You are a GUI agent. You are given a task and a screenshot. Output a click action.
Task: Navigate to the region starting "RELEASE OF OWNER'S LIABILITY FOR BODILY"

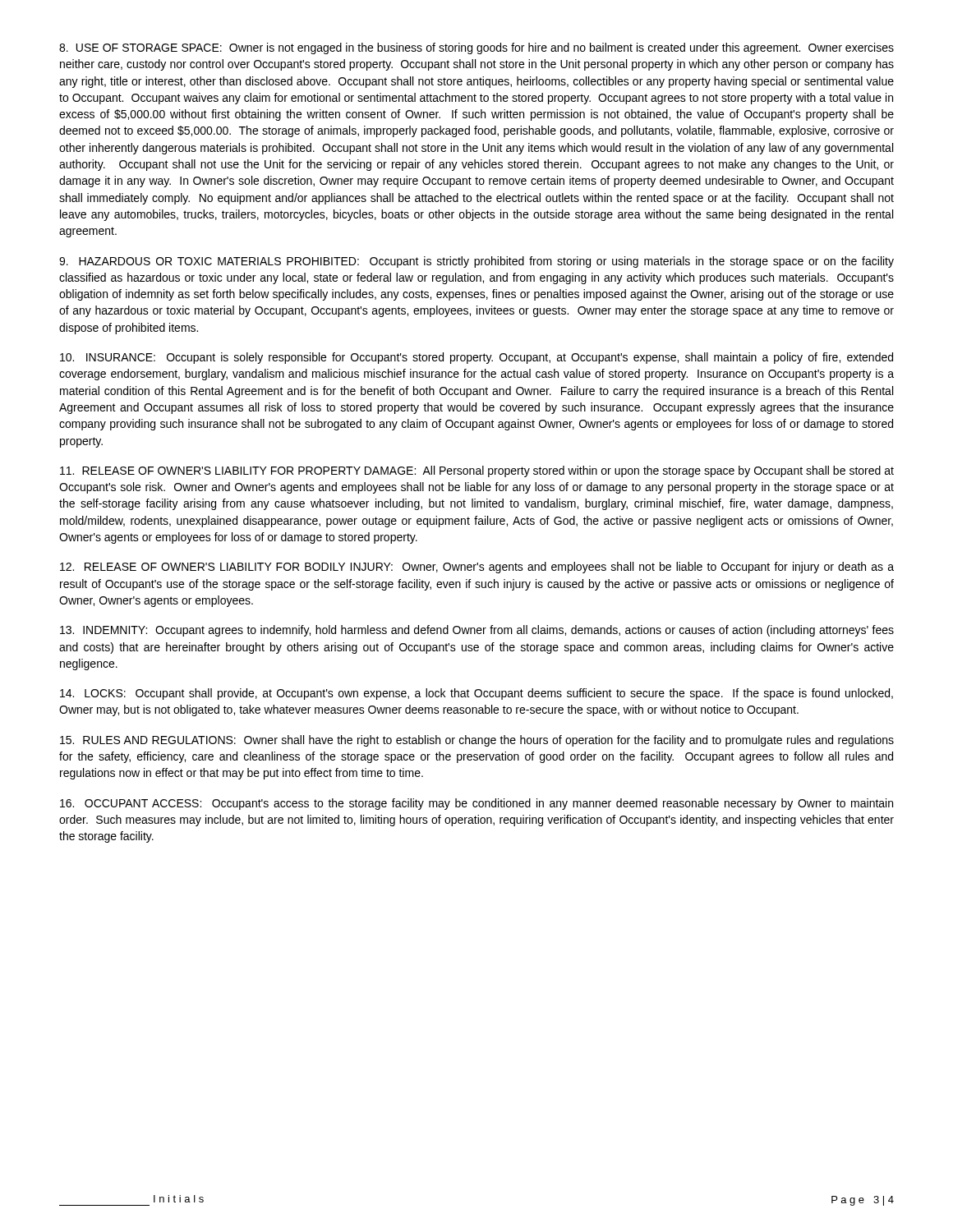tap(476, 584)
